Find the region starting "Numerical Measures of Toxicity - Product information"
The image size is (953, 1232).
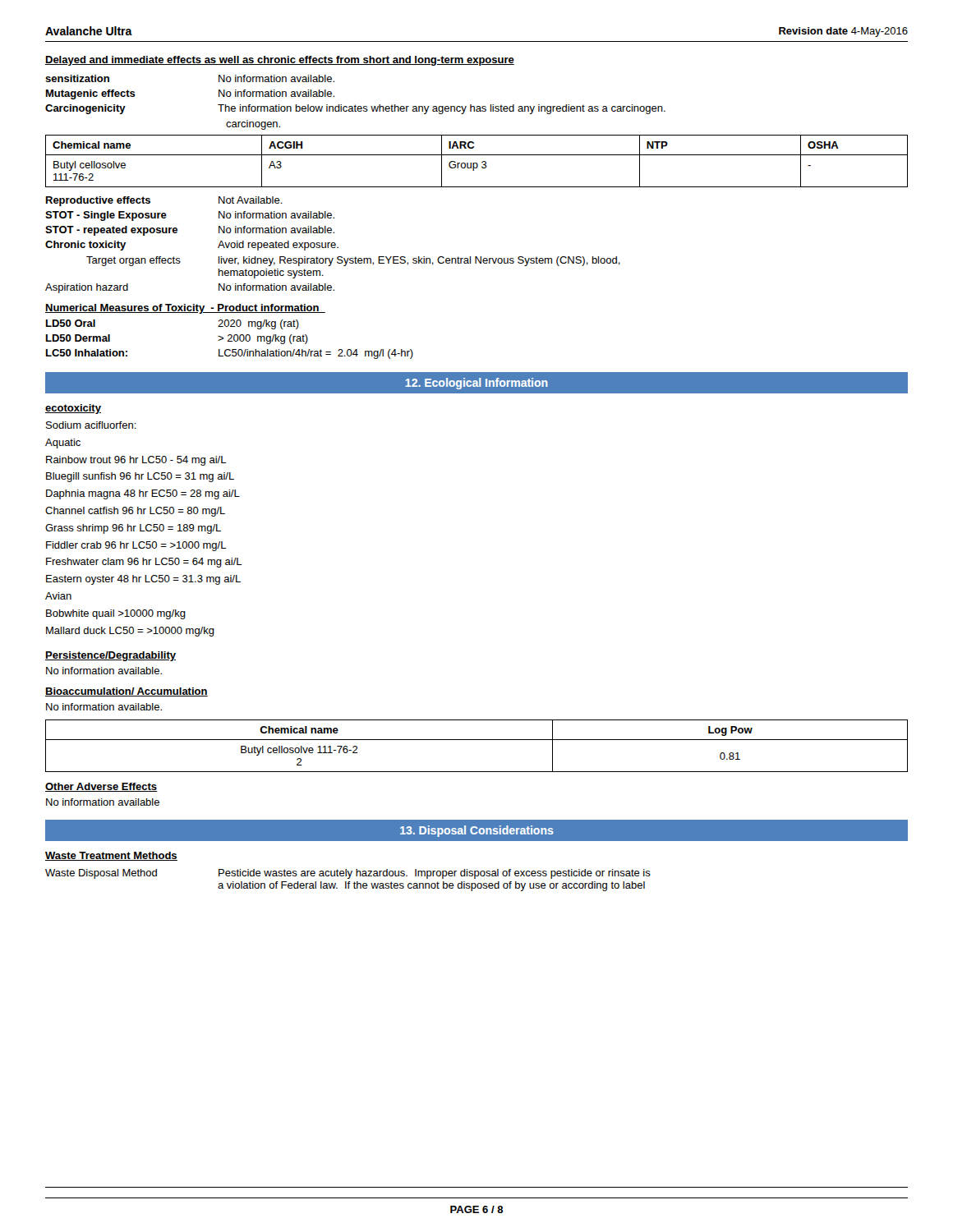(185, 308)
